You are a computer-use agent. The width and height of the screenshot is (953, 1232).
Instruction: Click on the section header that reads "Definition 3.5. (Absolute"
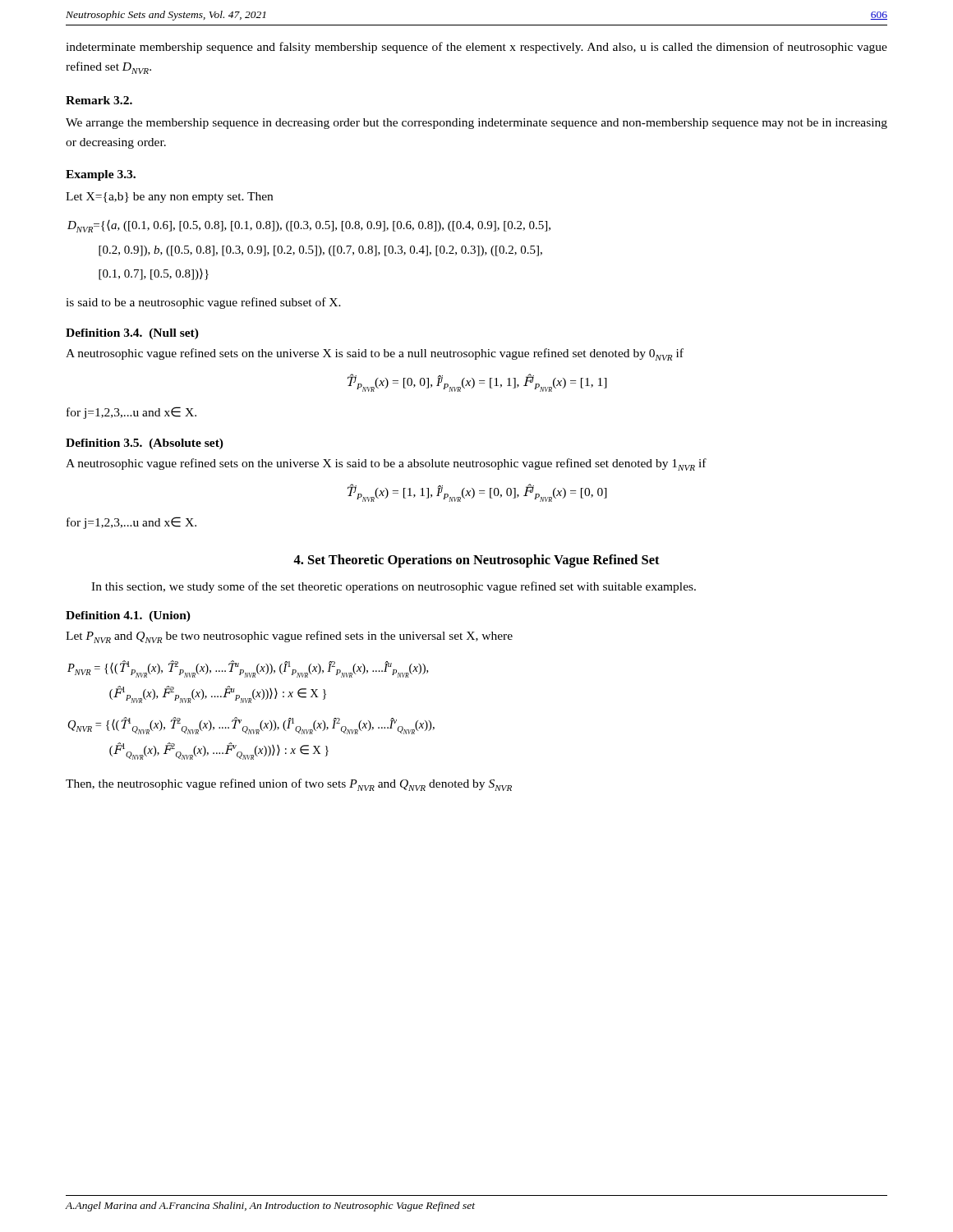tap(145, 442)
